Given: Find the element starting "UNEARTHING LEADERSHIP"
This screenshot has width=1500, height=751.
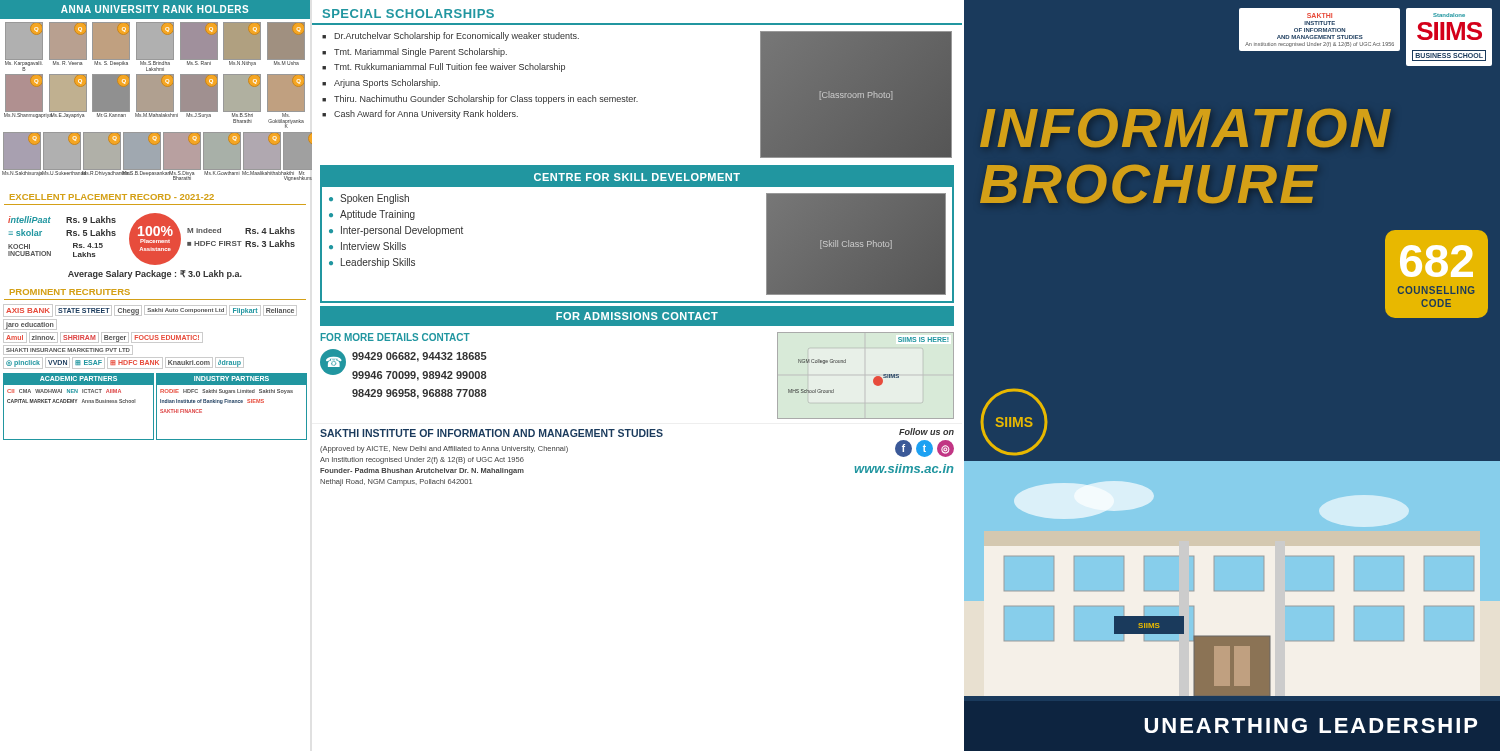Looking at the screenshot, I should (x=1312, y=726).
